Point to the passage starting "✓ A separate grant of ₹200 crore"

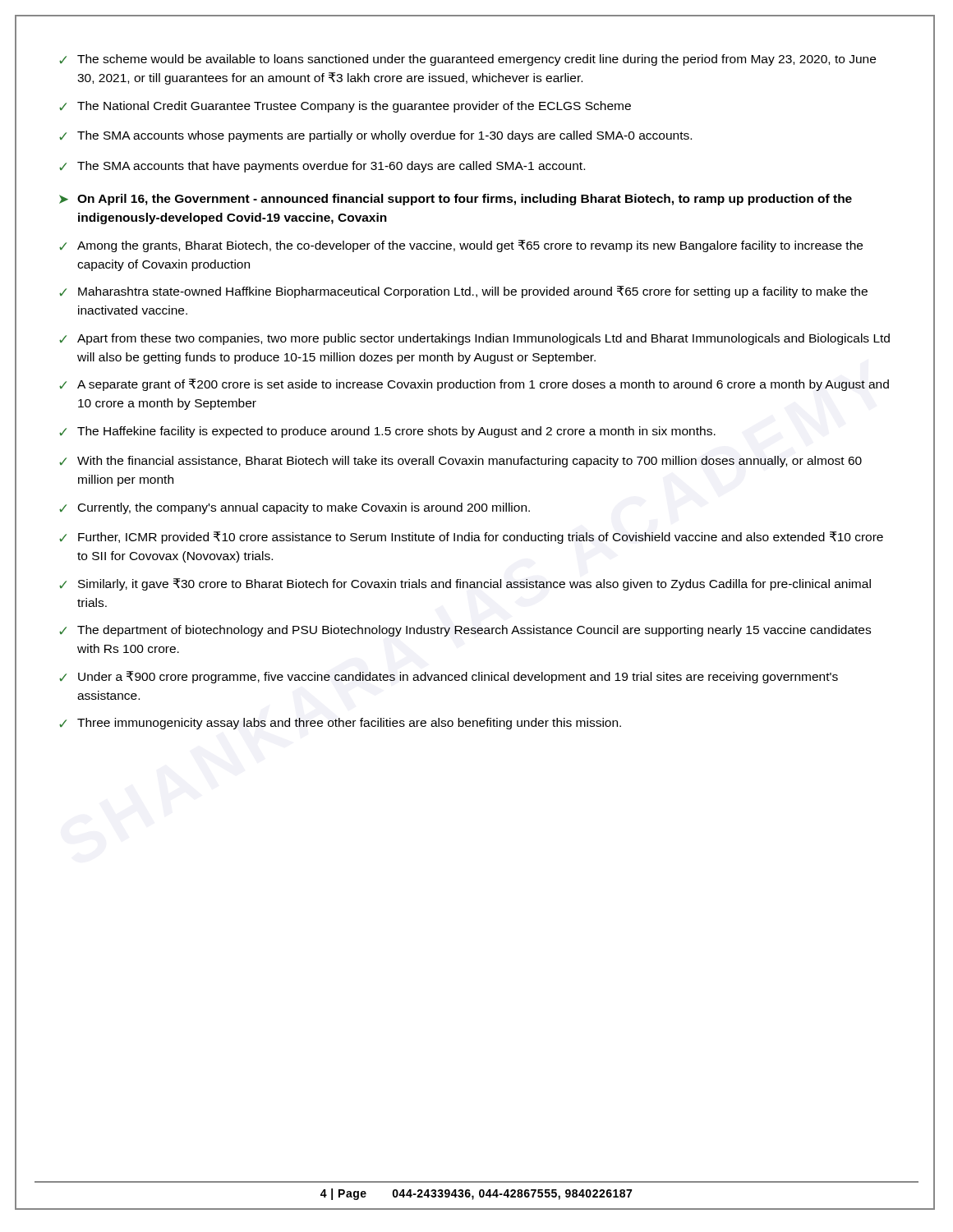pyautogui.click(x=476, y=394)
